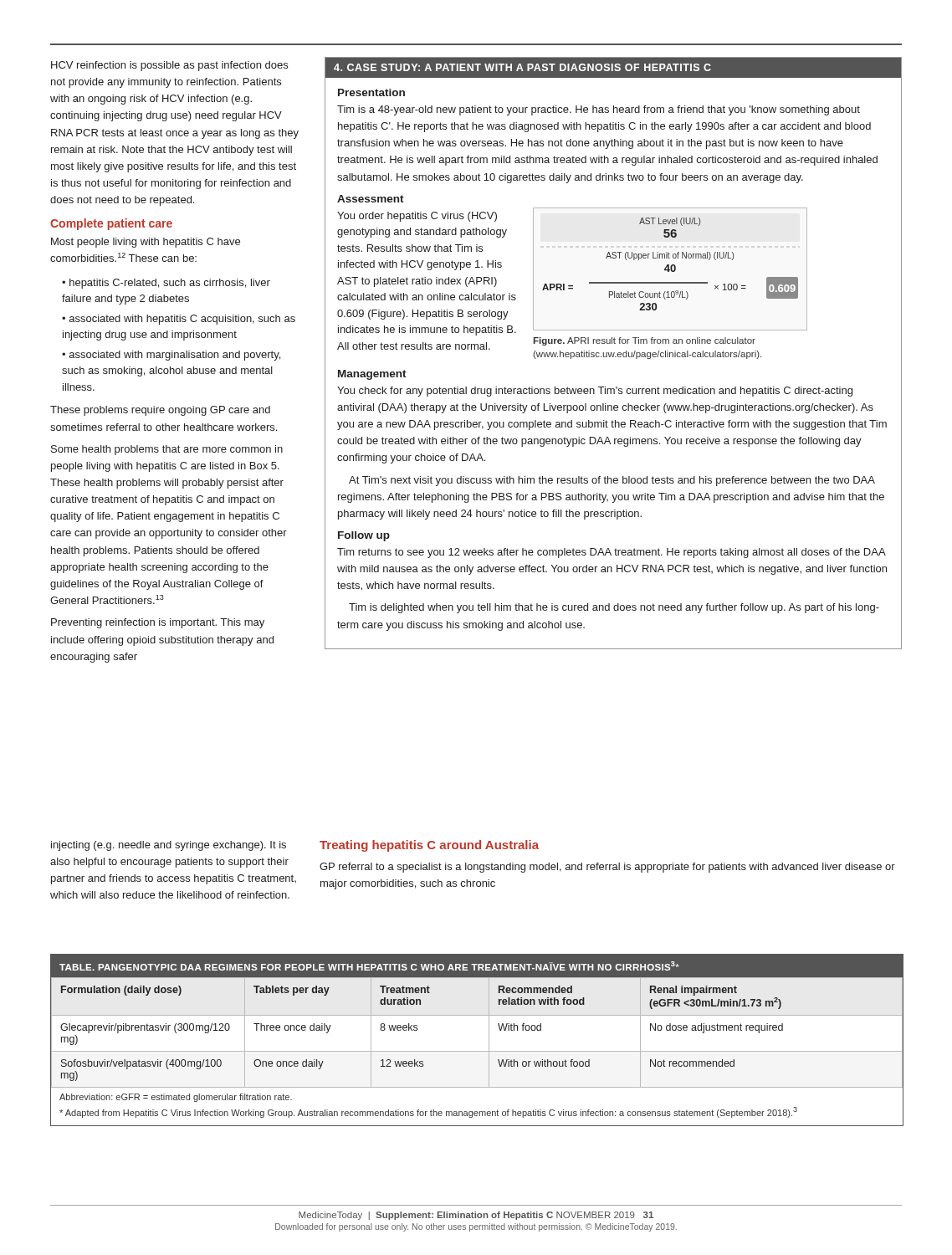Find the element starting "Complete patient care"
The image size is (952, 1255).
[111, 224]
